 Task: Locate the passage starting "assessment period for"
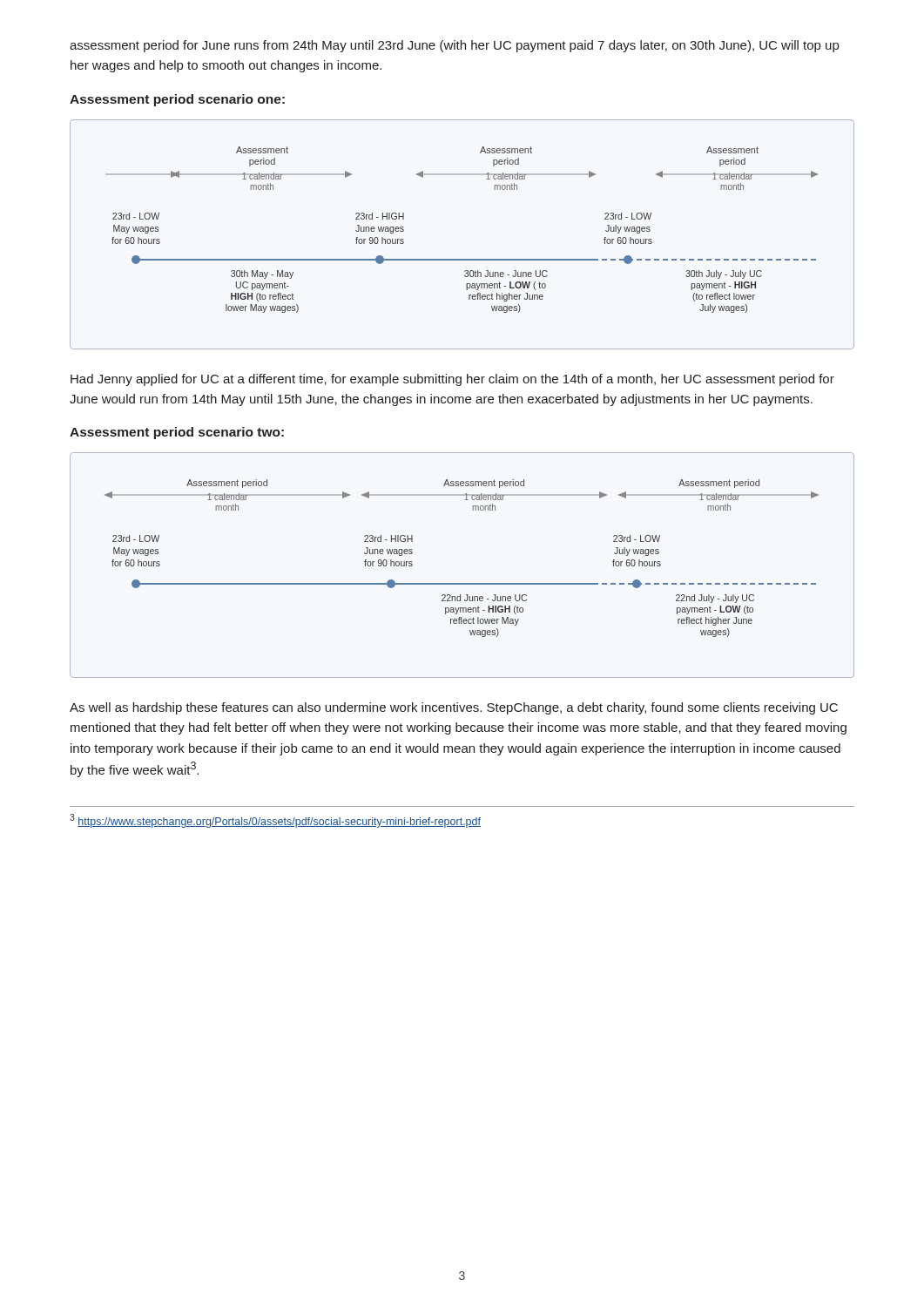tap(455, 55)
